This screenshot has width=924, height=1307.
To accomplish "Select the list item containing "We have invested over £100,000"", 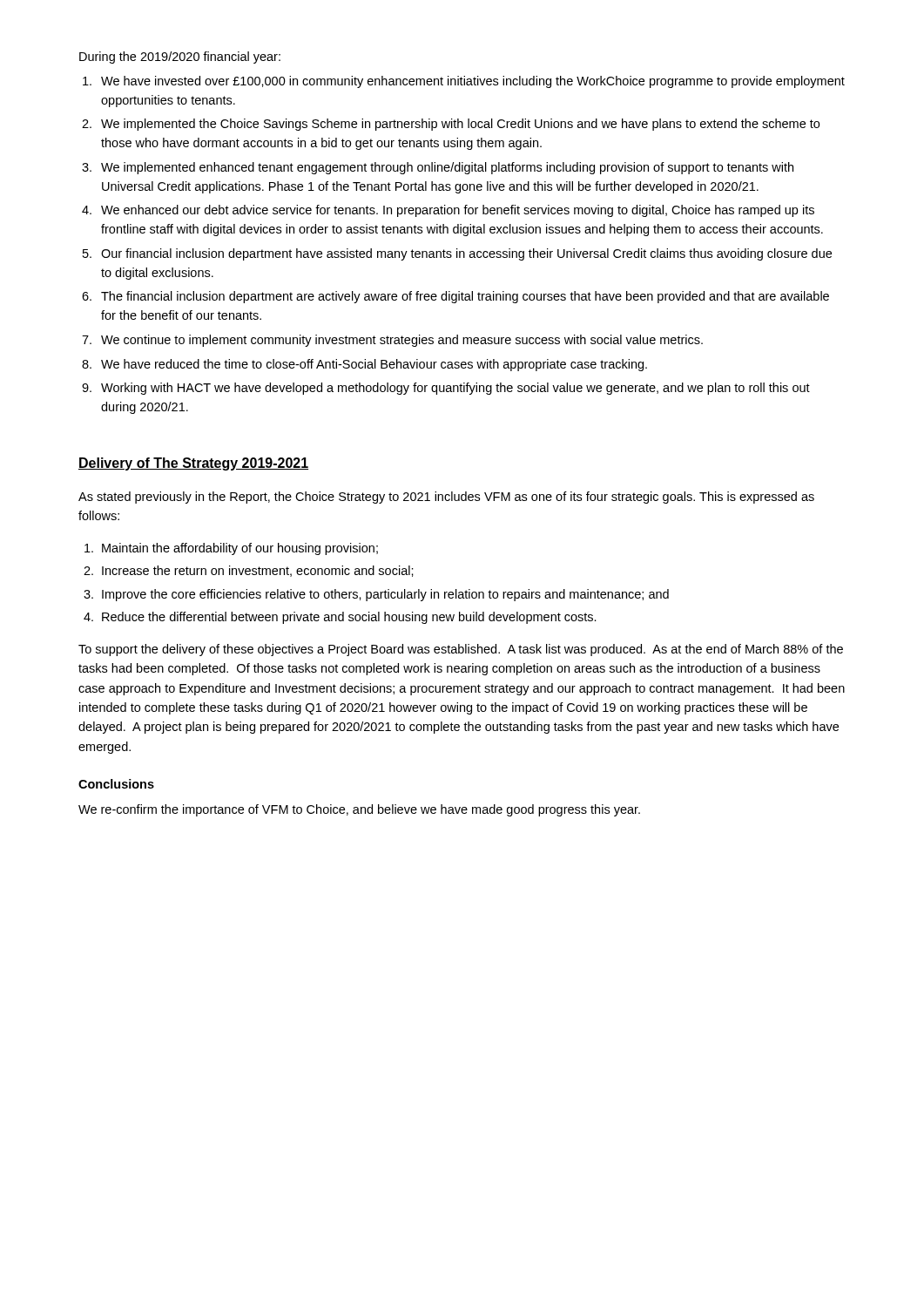I will 473,90.
